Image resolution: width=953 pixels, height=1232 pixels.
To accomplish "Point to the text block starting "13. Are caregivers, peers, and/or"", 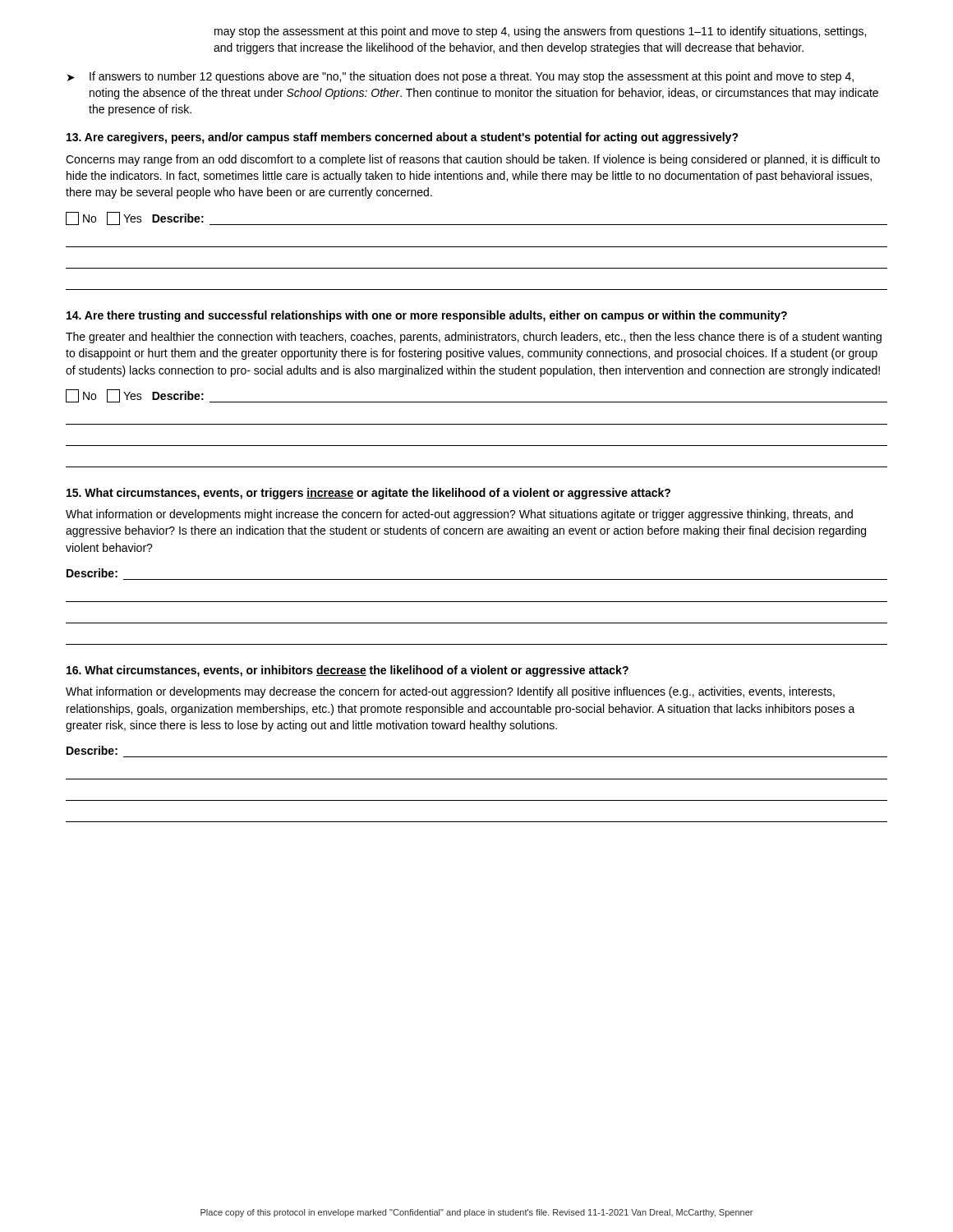I will tap(402, 138).
